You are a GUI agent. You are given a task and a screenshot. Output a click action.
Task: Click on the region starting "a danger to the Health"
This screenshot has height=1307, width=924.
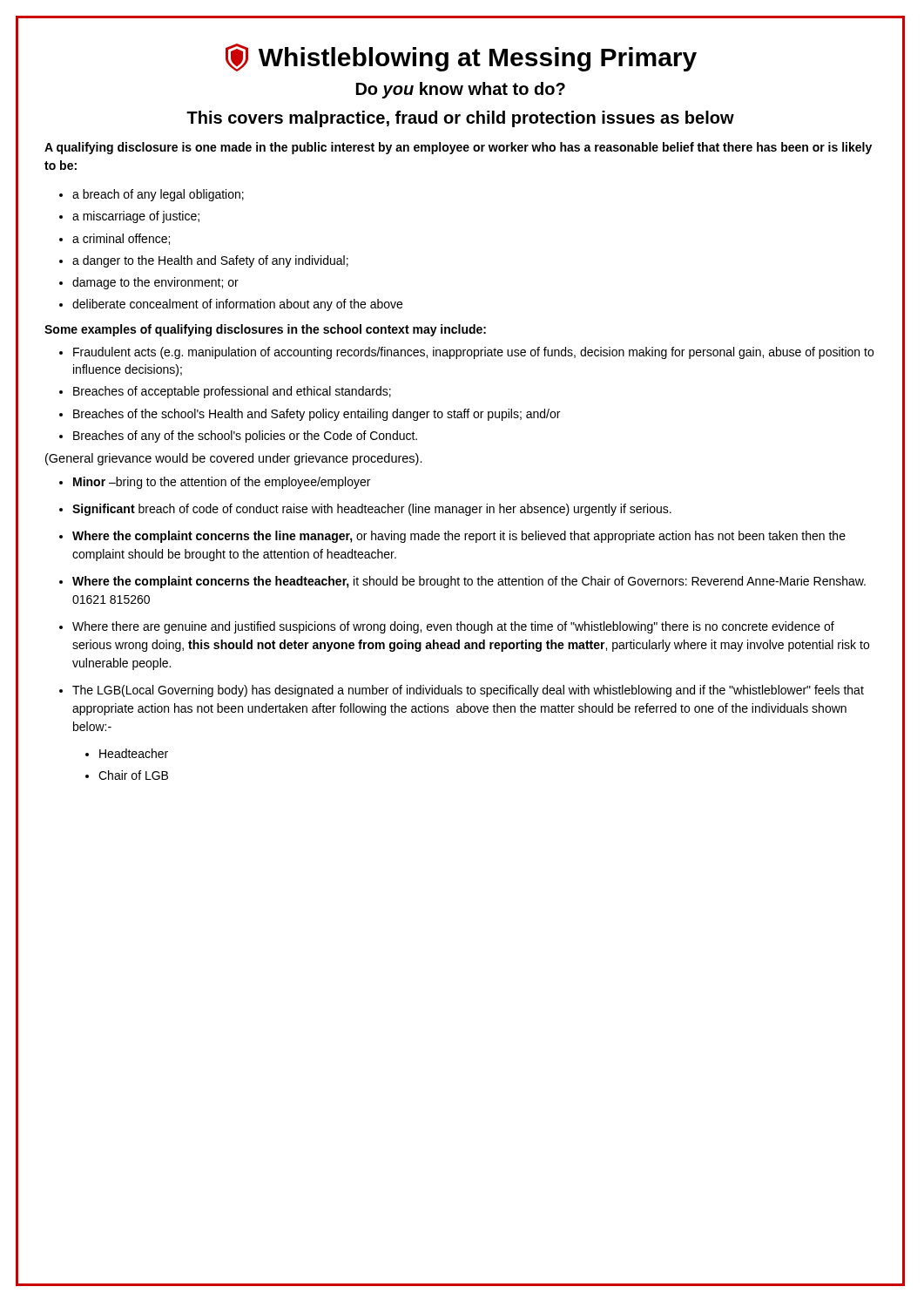211,260
